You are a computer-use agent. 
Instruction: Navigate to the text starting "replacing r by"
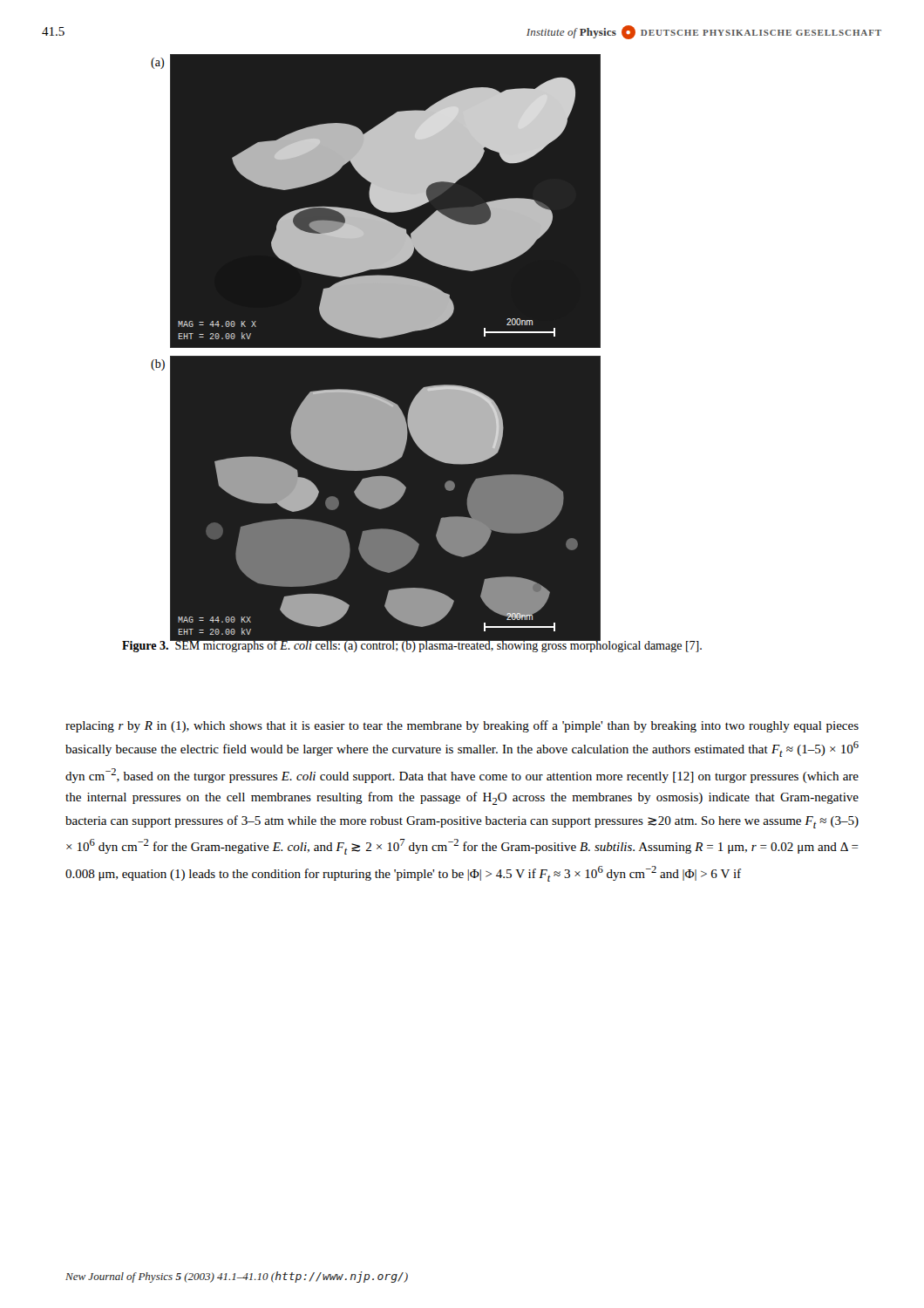(462, 801)
